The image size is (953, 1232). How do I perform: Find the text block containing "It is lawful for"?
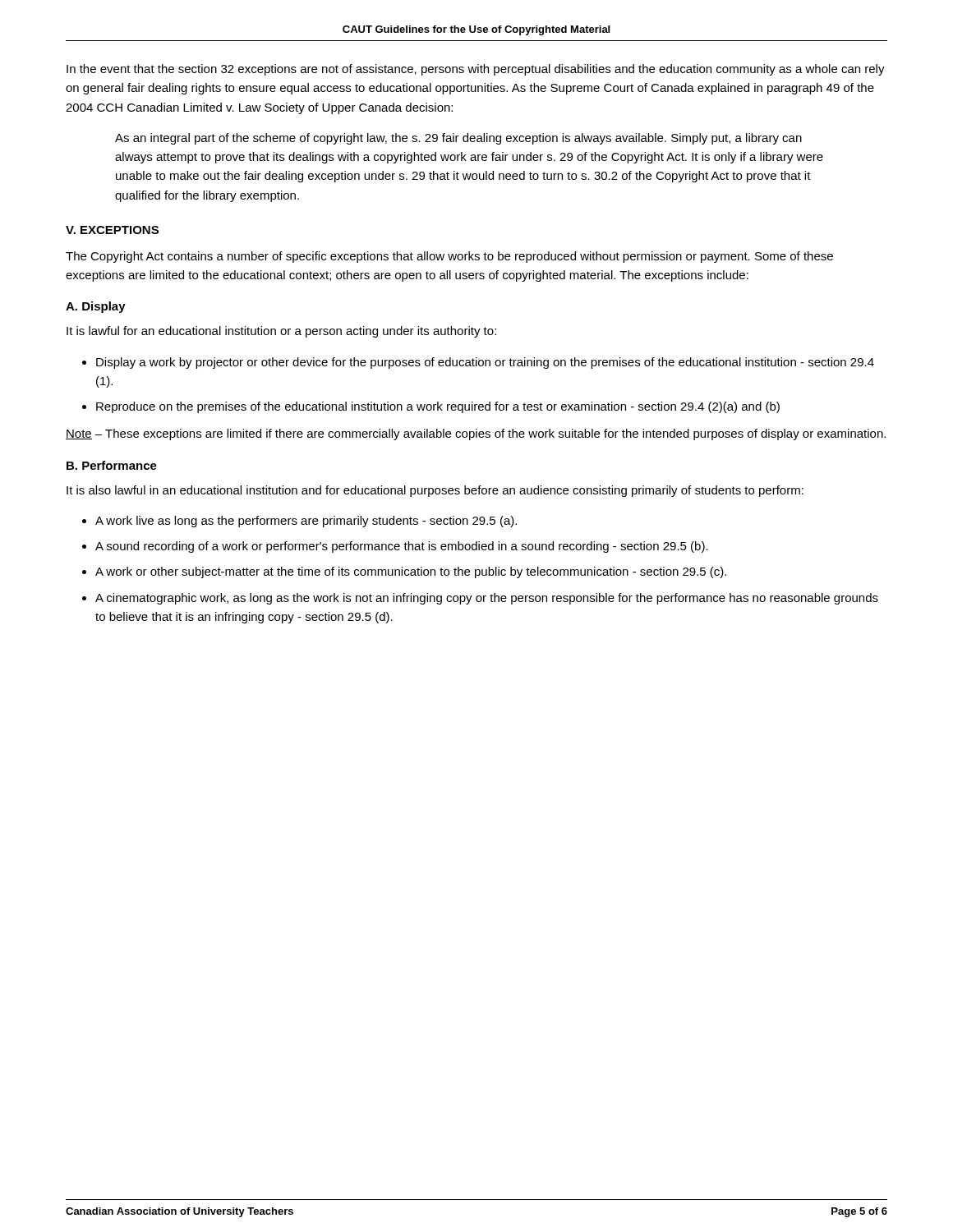click(x=282, y=331)
